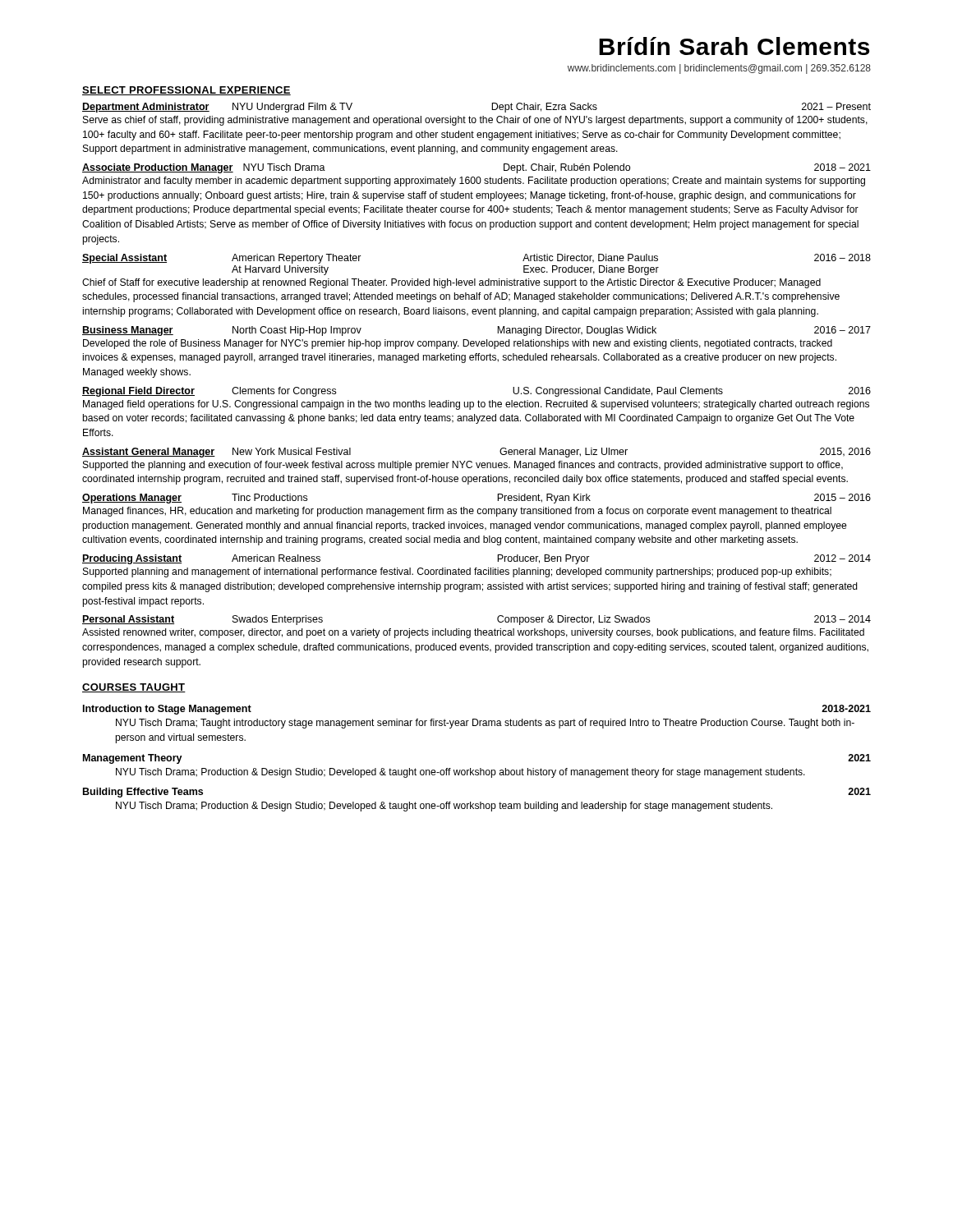Where is the passage that starts "Assistant General Manager New York Musical Festival General"?
This screenshot has height=1232, width=953.
tap(476, 466)
